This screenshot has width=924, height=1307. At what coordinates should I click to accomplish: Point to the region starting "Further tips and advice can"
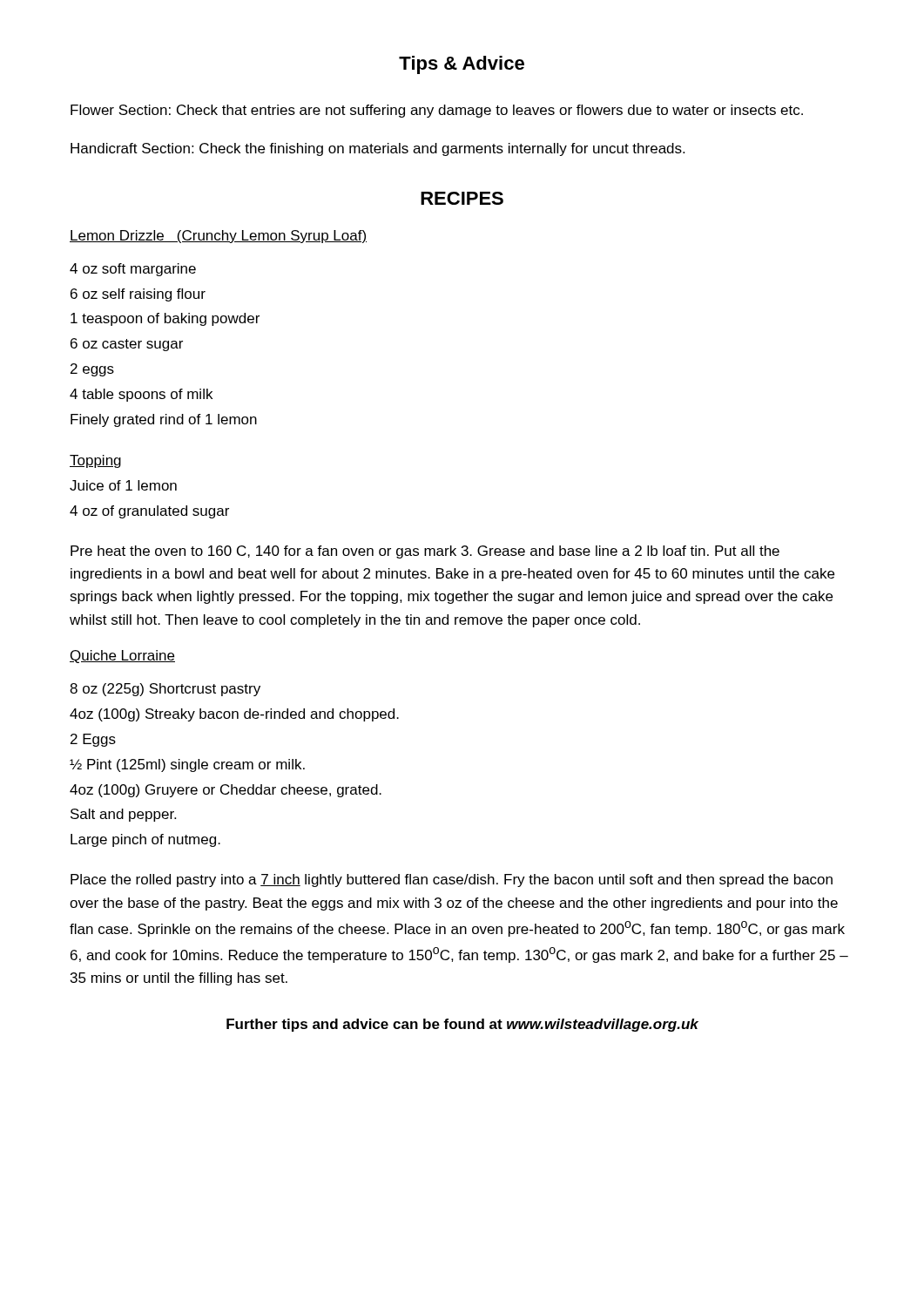click(x=462, y=1024)
